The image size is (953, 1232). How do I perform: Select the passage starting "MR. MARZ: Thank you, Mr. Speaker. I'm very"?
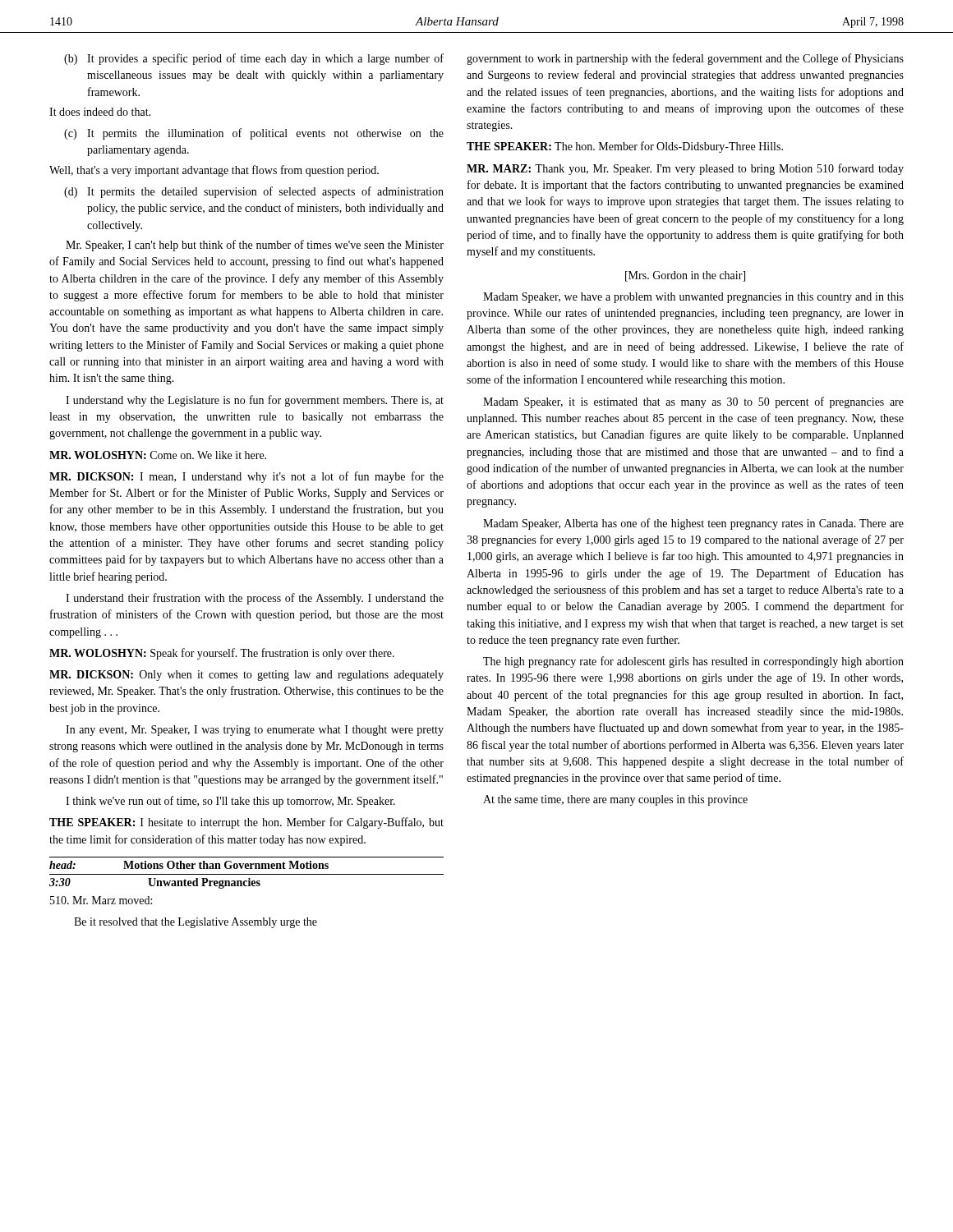[685, 211]
